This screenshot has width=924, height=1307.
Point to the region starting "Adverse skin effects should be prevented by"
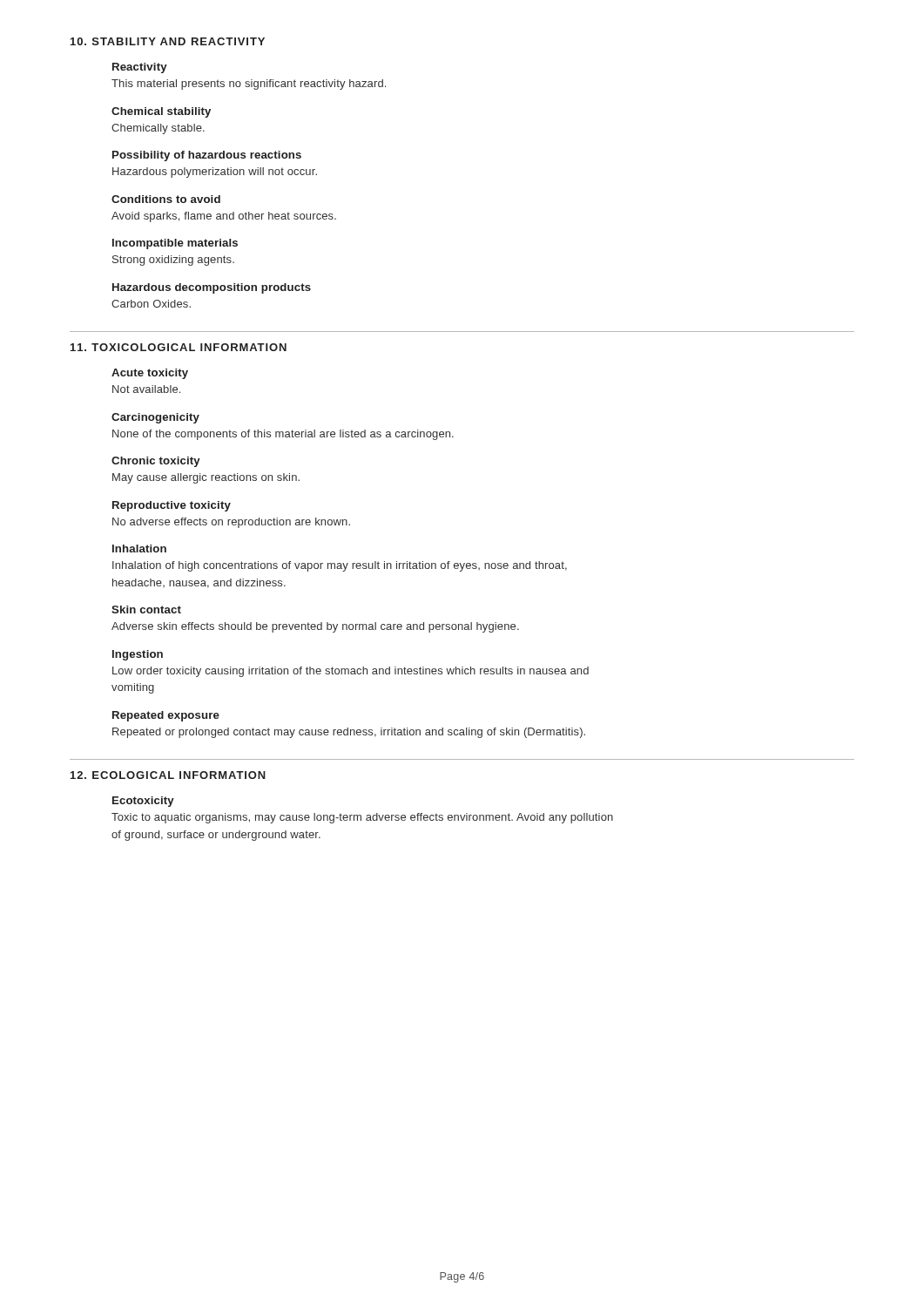coord(316,626)
